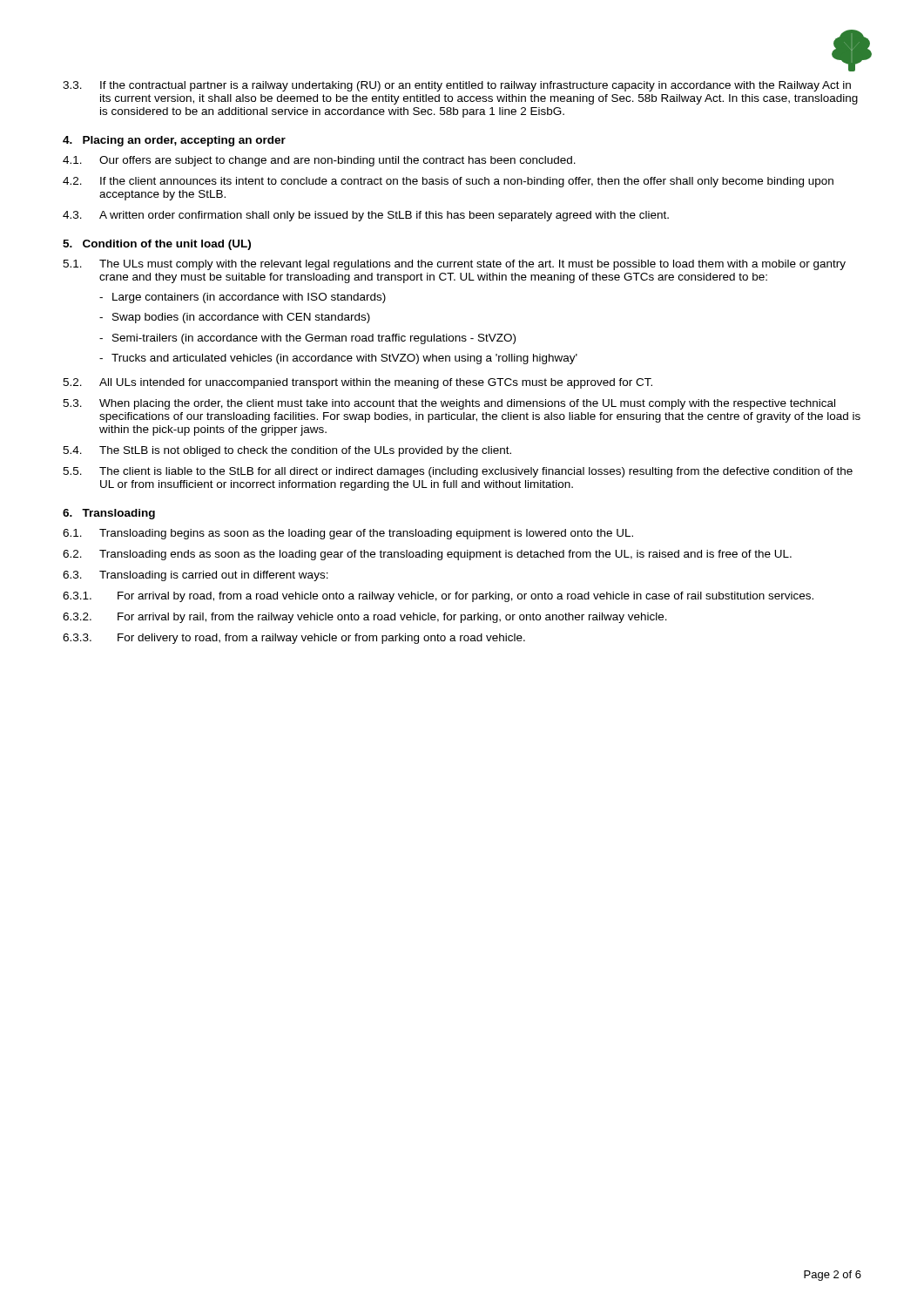Select the list item containing "6.3. Transloading is carried out in"
This screenshot has height=1307, width=924.
(196, 576)
